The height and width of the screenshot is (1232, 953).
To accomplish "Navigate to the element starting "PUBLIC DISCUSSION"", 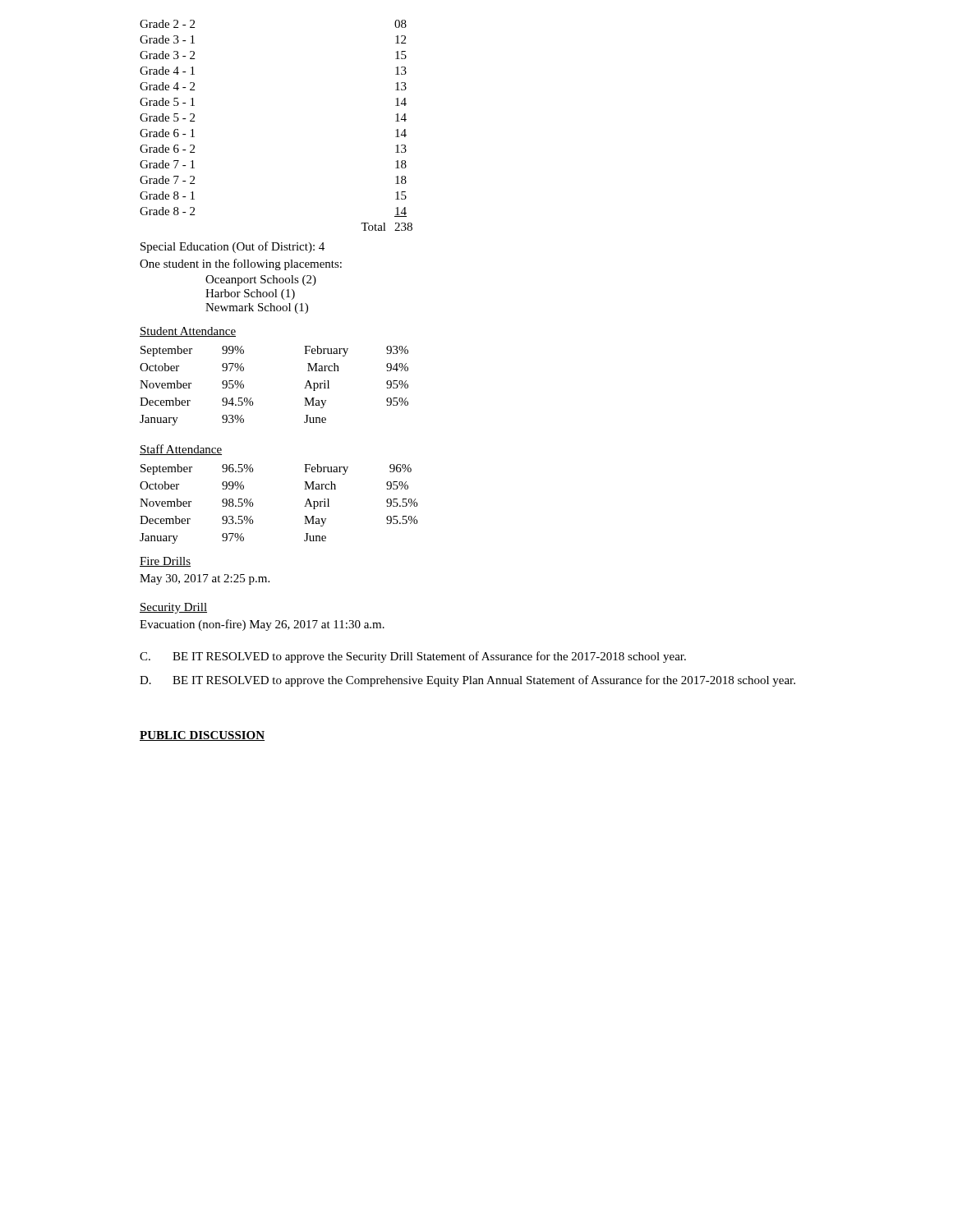I will [202, 735].
